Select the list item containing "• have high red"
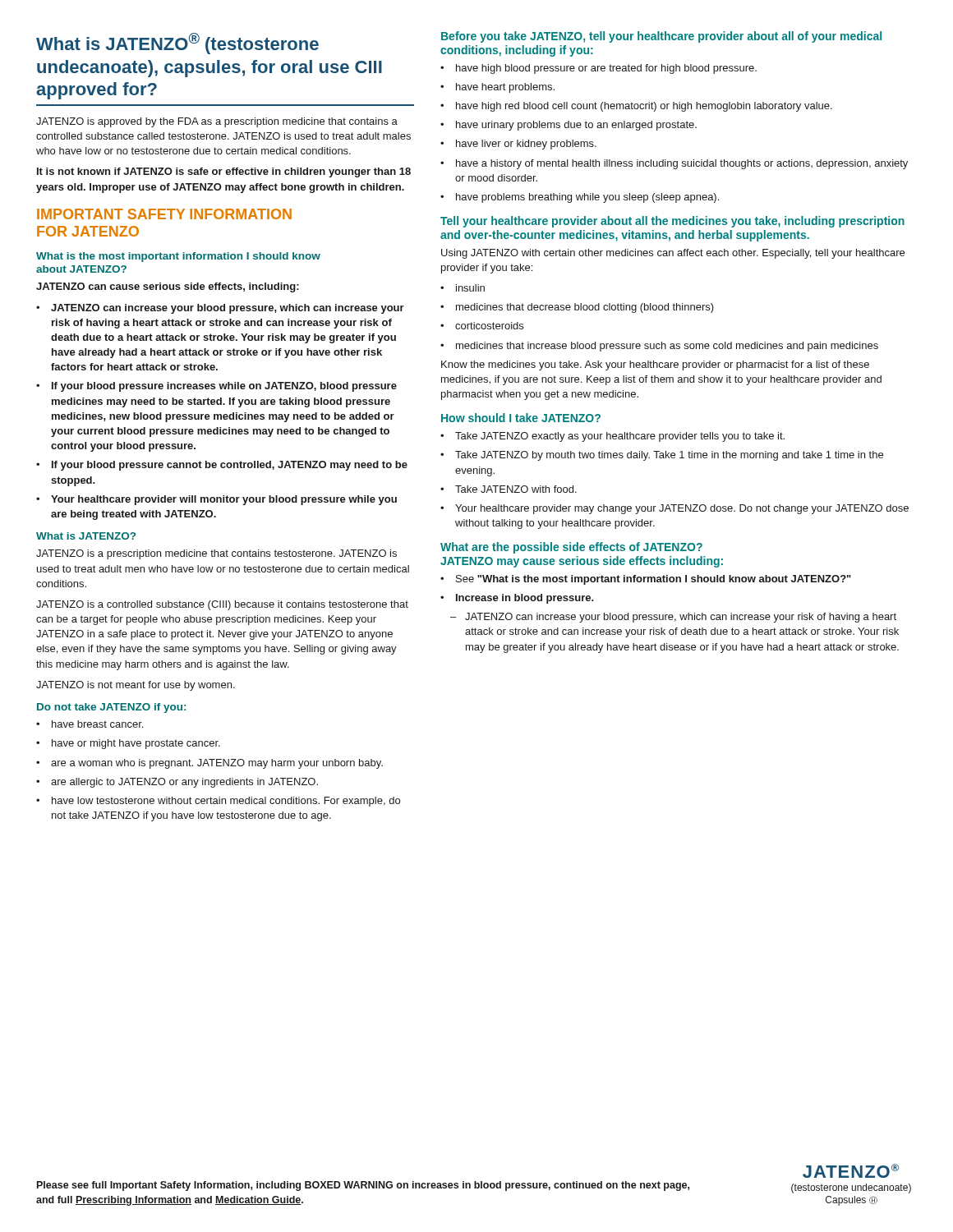The width and height of the screenshot is (953, 1232). (x=679, y=106)
